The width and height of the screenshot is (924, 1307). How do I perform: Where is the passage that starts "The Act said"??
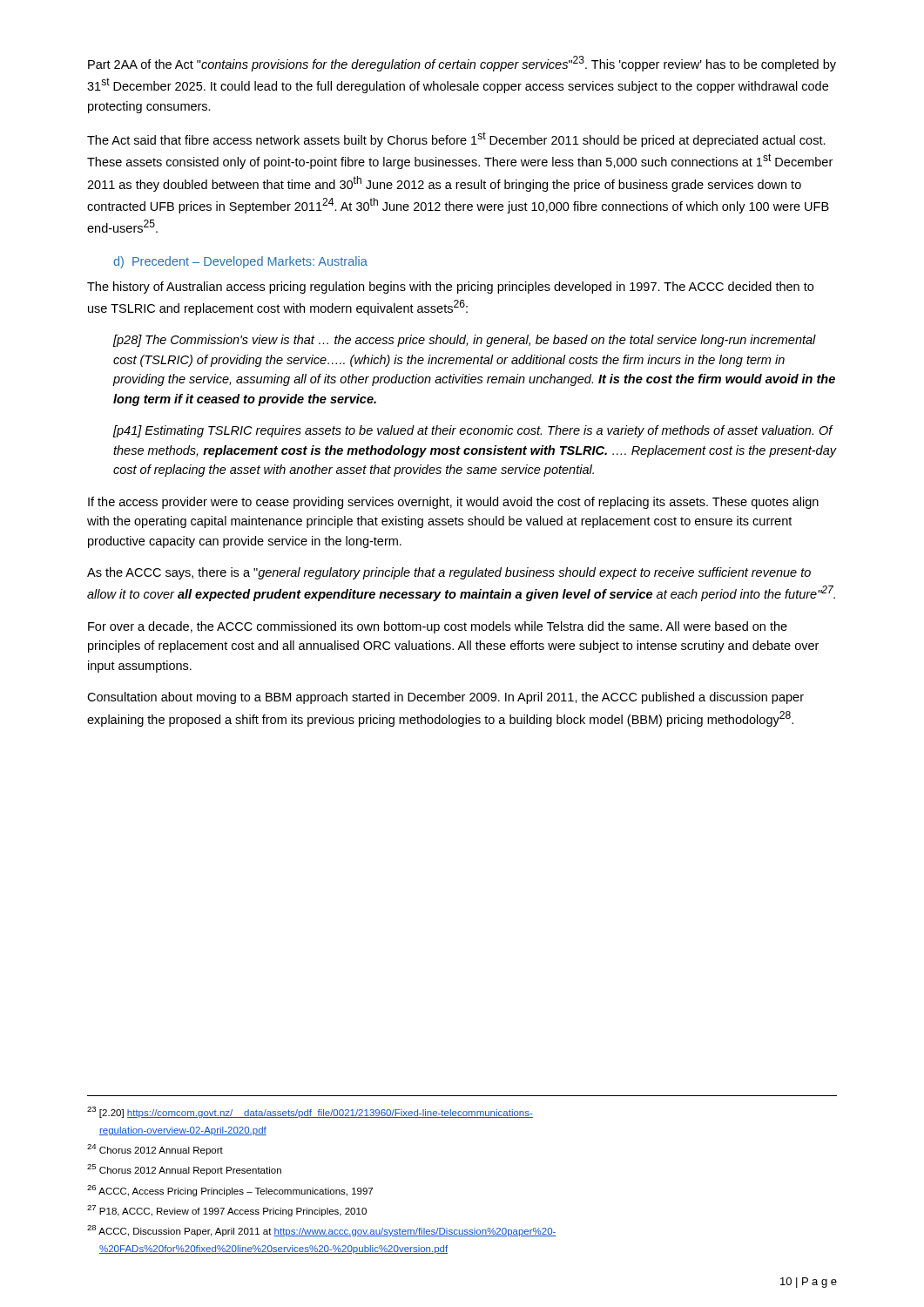[x=462, y=183]
